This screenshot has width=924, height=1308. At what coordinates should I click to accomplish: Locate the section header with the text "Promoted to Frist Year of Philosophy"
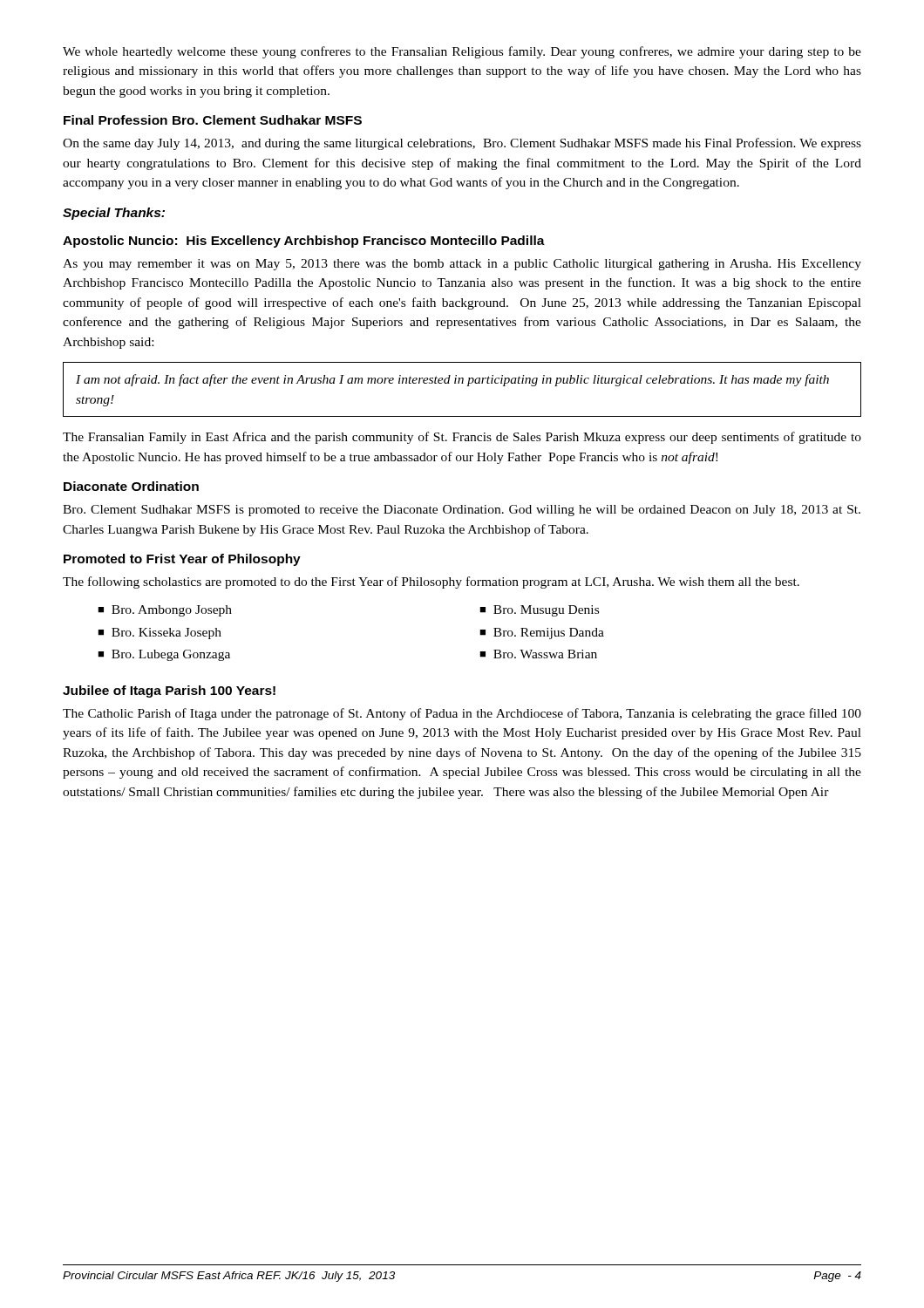[182, 558]
